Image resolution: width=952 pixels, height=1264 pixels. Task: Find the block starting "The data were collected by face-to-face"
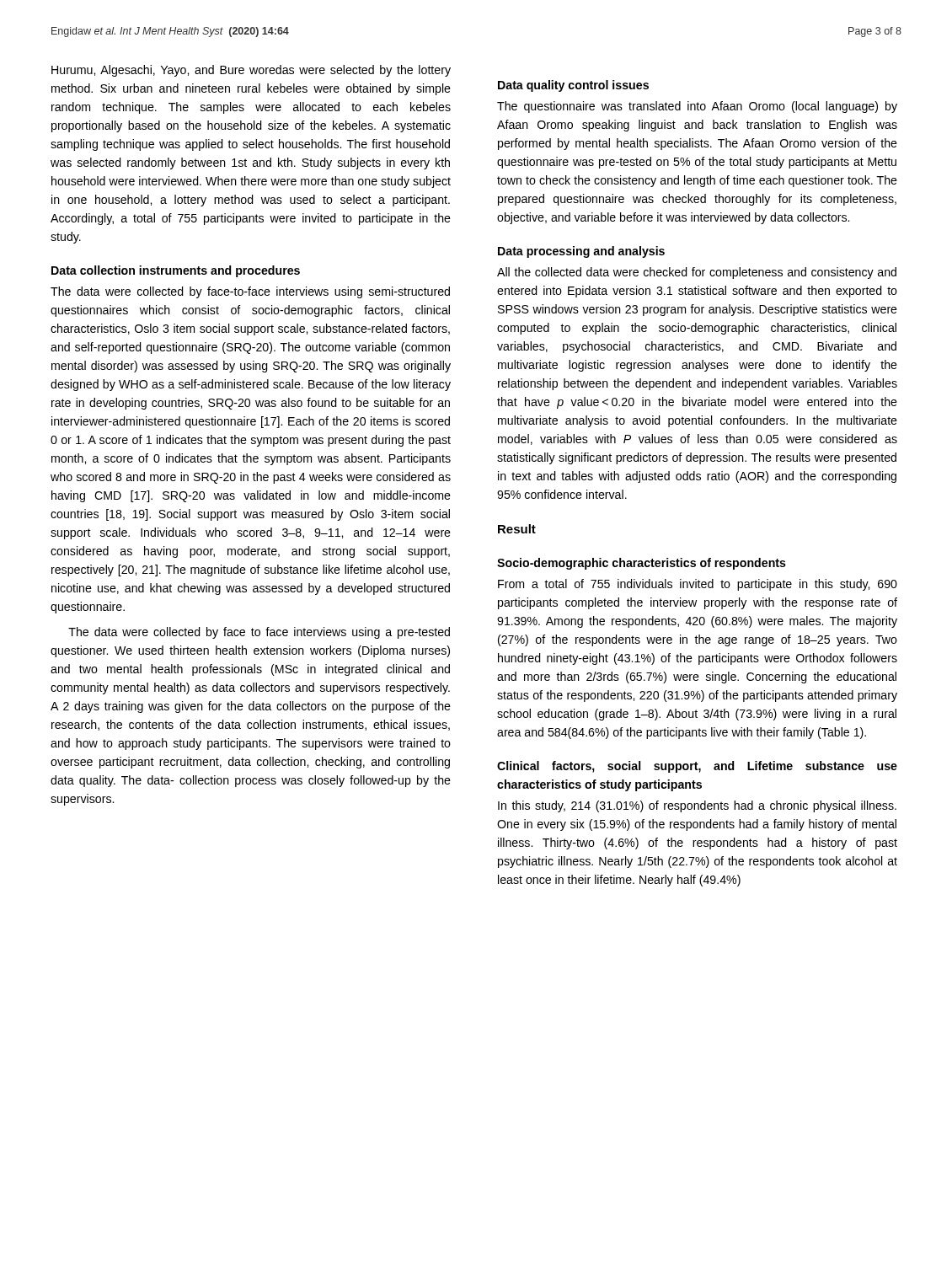(251, 545)
